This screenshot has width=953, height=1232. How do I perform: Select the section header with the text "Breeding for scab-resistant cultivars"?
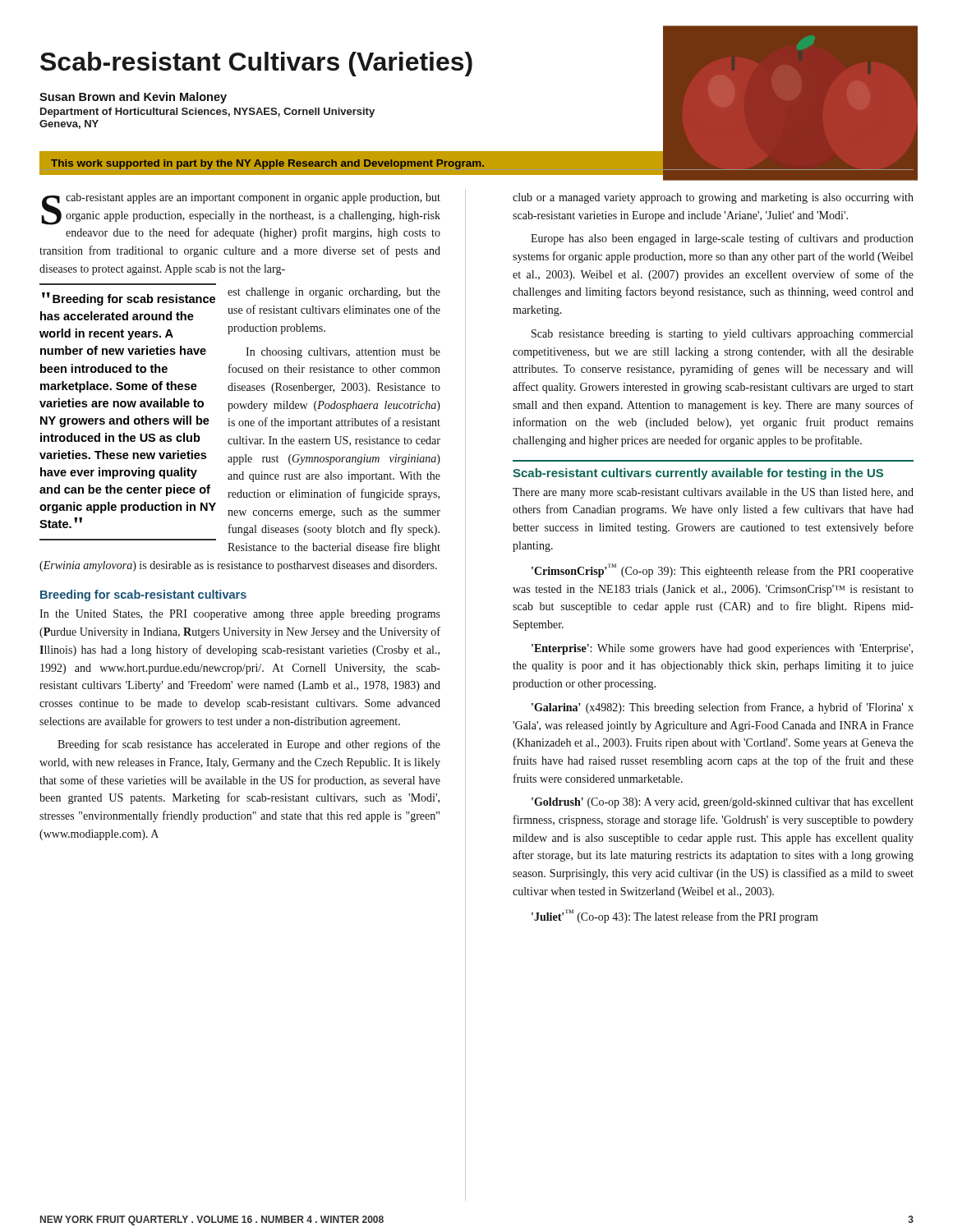[240, 595]
